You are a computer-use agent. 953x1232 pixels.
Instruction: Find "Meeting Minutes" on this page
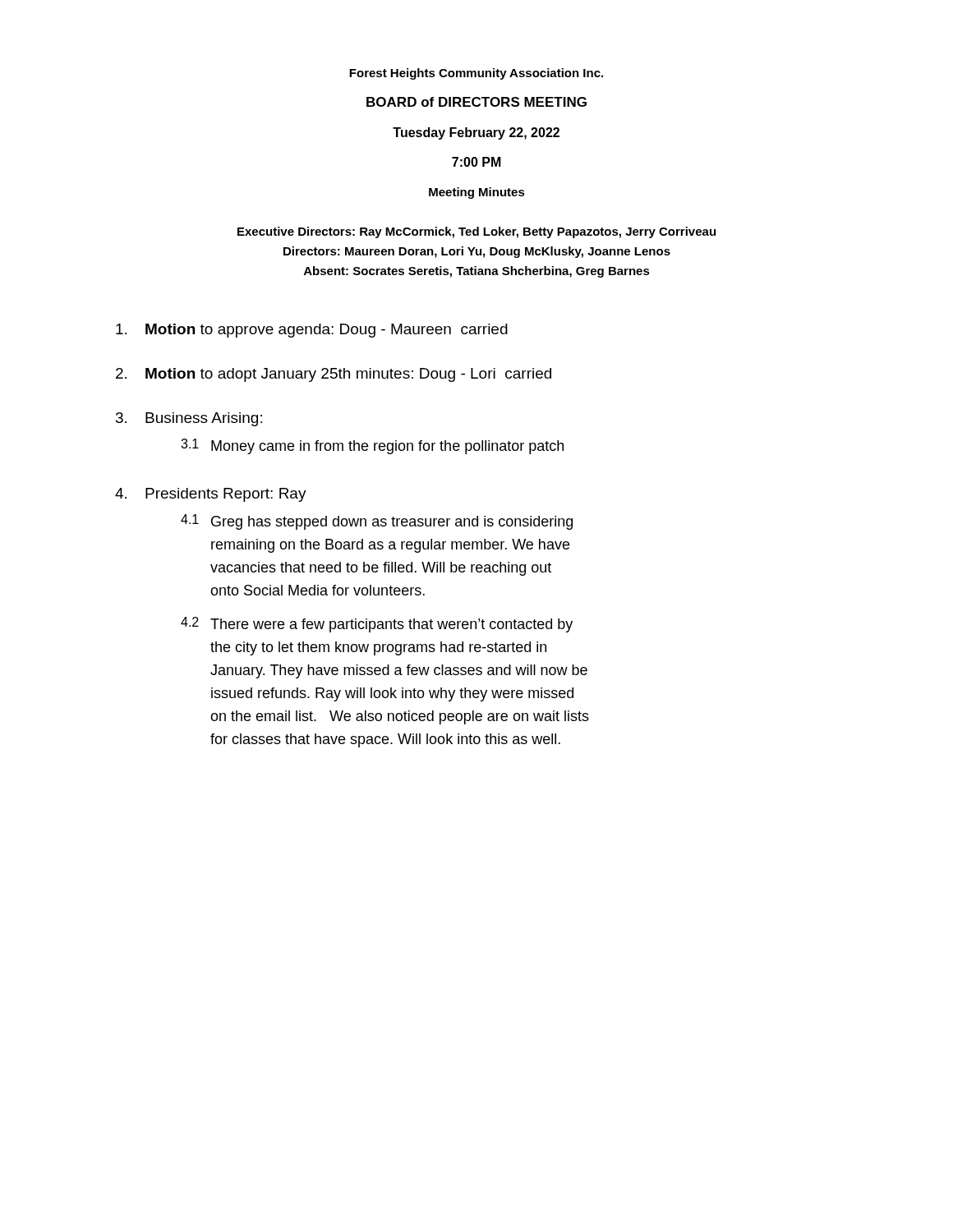click(476, 192)
